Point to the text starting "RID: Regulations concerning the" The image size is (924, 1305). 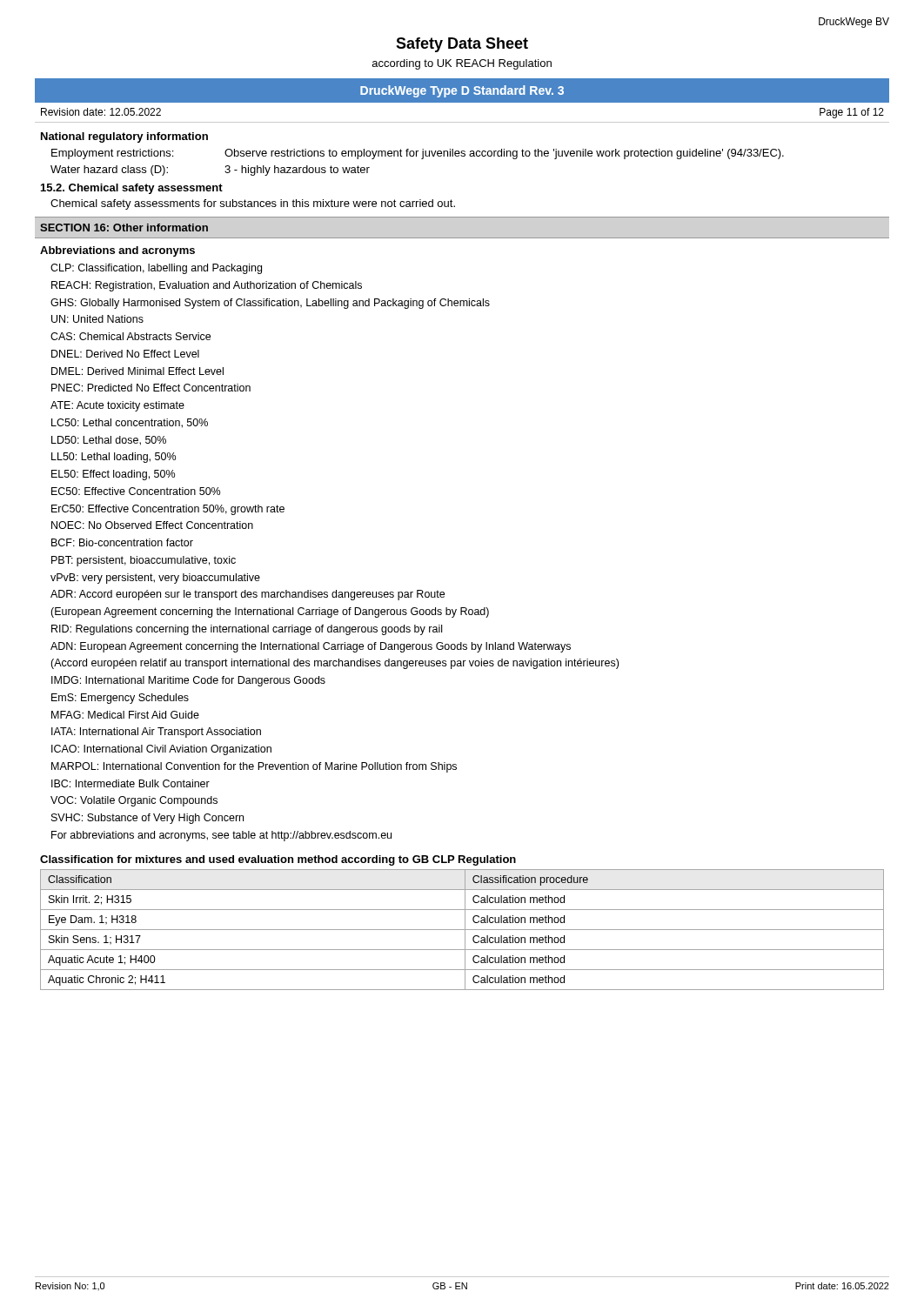(247, 630)
